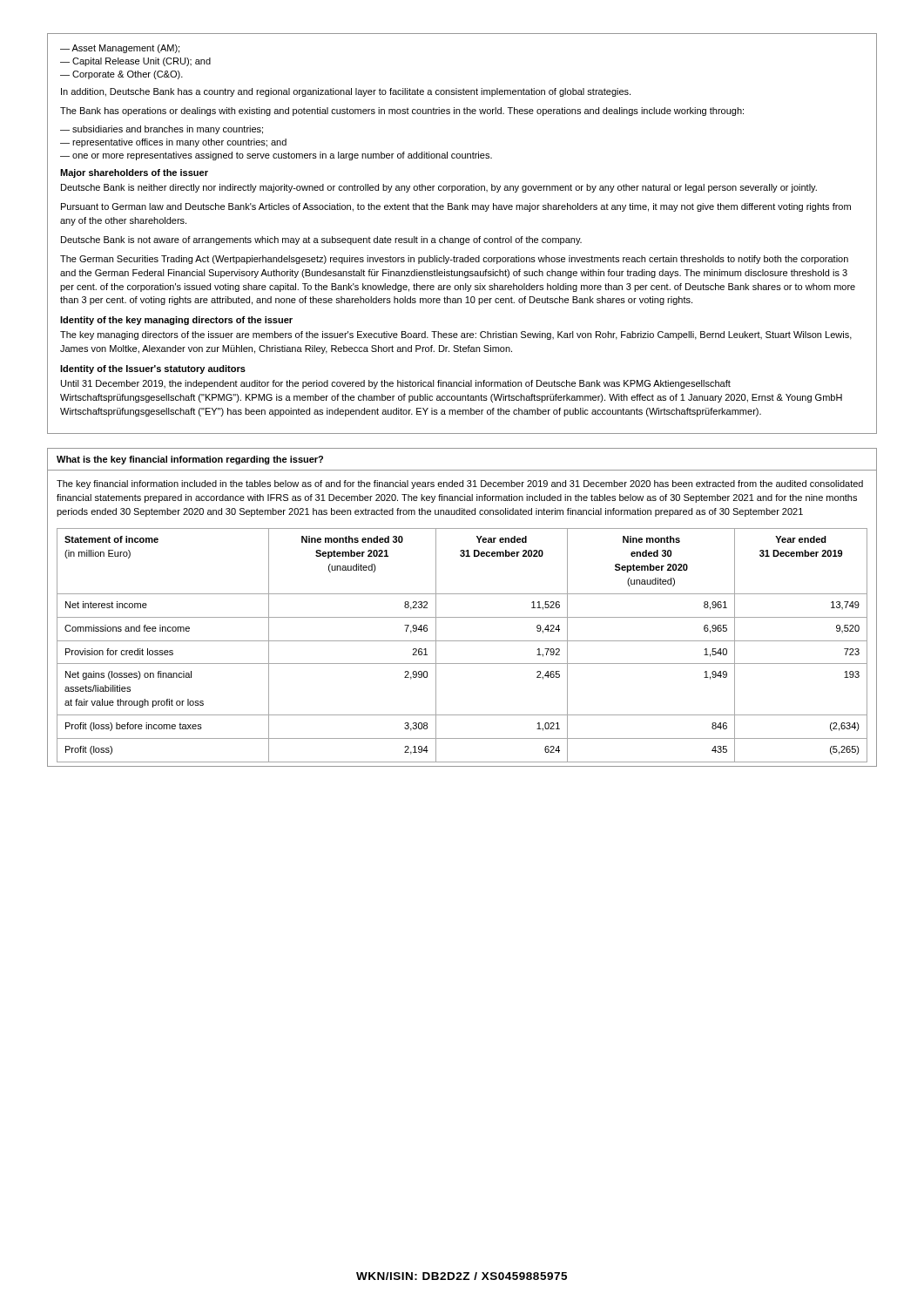Click on the table containing "Profit (loss) before income"

pos(462,645)
